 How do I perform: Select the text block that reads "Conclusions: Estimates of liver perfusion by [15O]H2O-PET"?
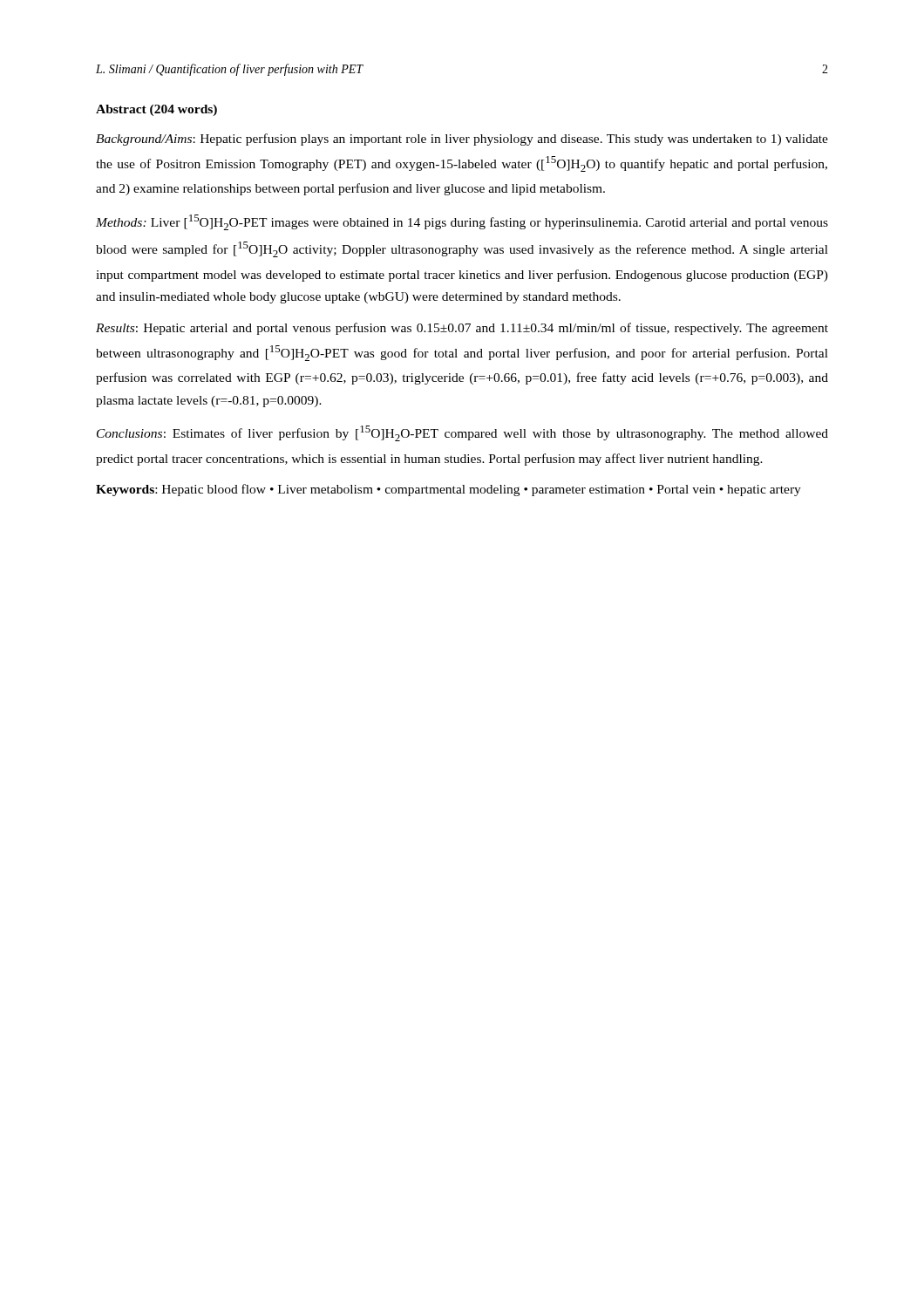[462, 444]
